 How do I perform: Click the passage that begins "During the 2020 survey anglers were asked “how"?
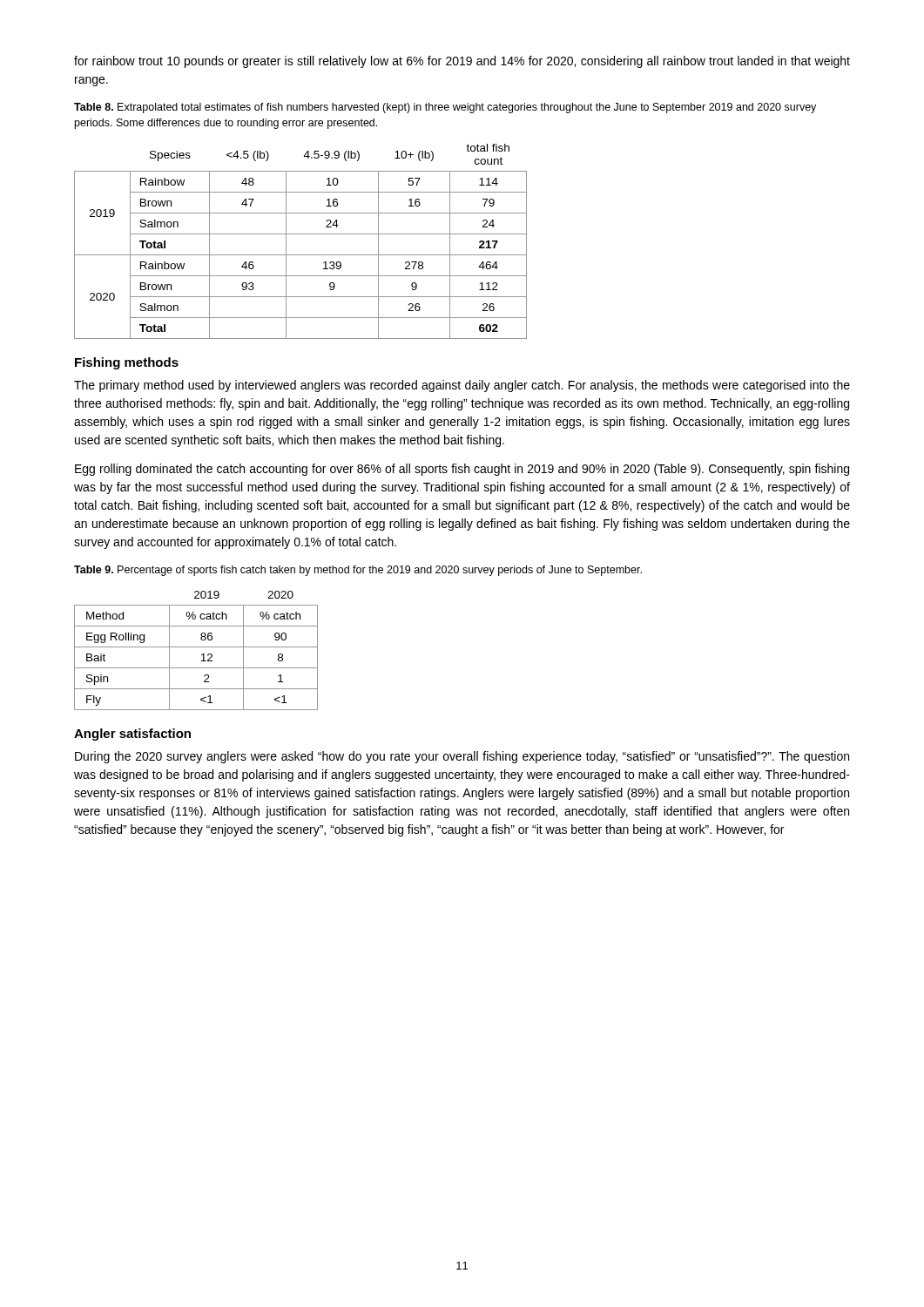pyautogui.click(x=462, y=793)
